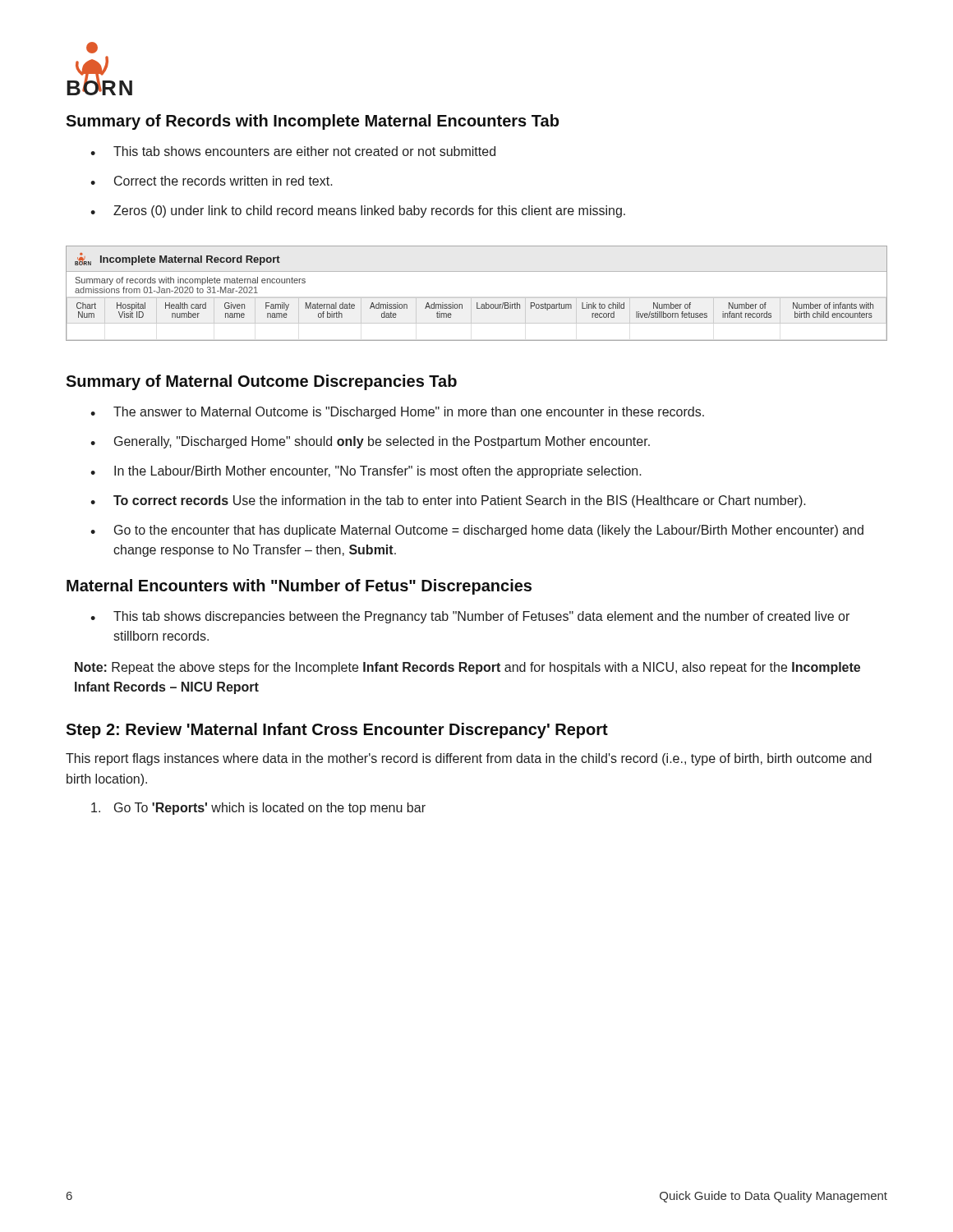
Task: Find the element starting "• In the"
Action: [x=366, y=473]
